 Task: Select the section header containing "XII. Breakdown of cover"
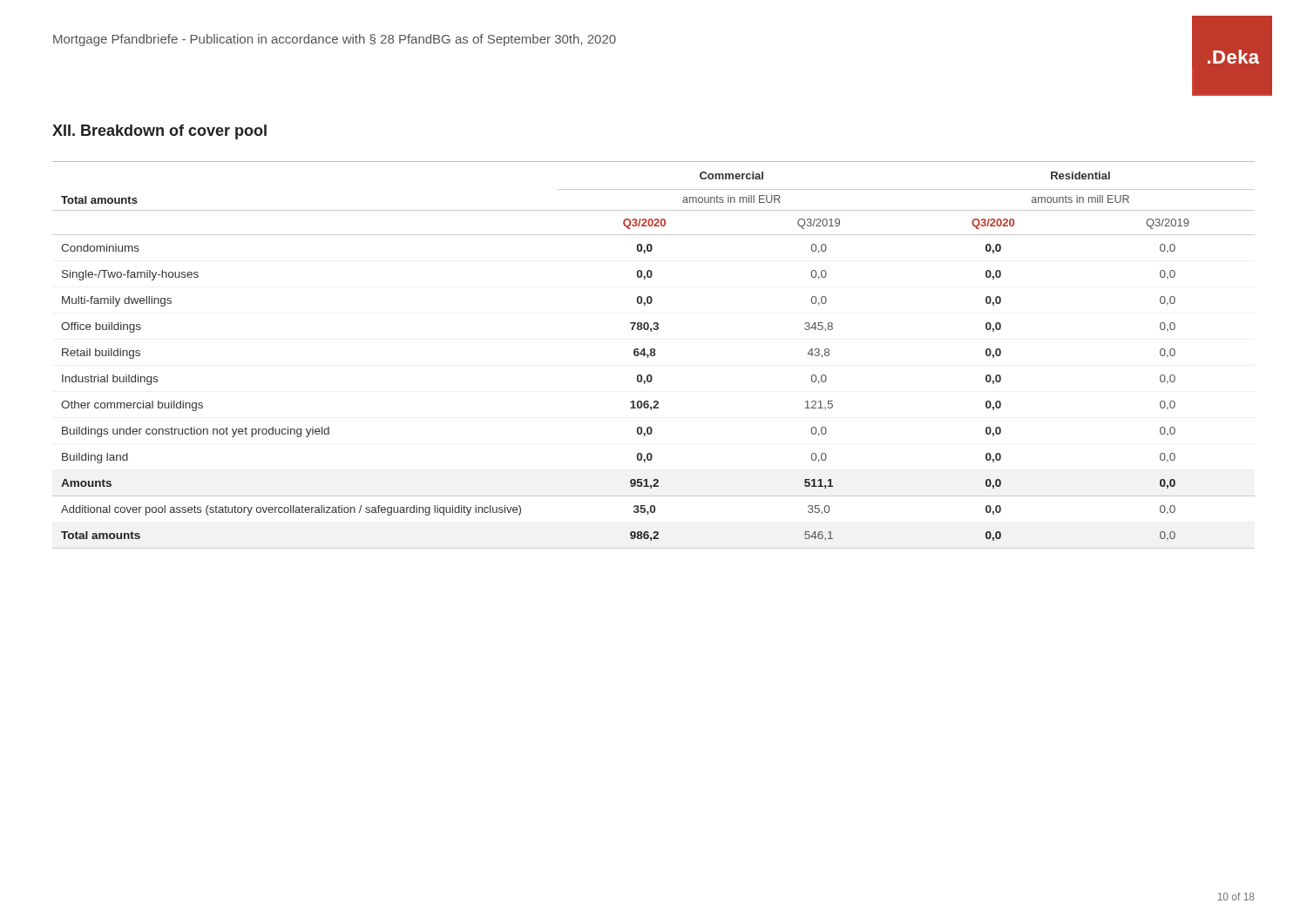[x=160, y=131]
